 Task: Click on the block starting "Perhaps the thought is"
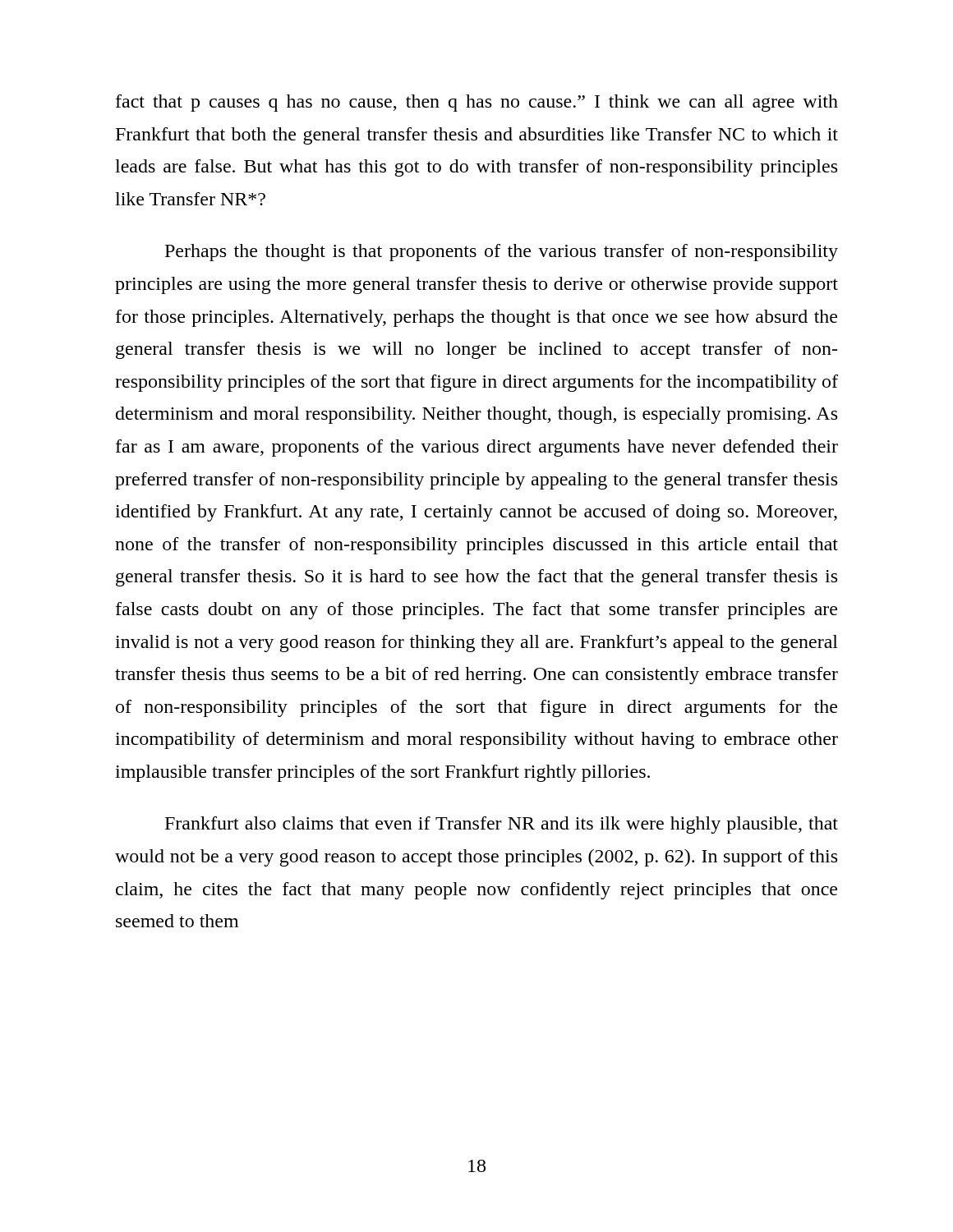coord(476,512)
